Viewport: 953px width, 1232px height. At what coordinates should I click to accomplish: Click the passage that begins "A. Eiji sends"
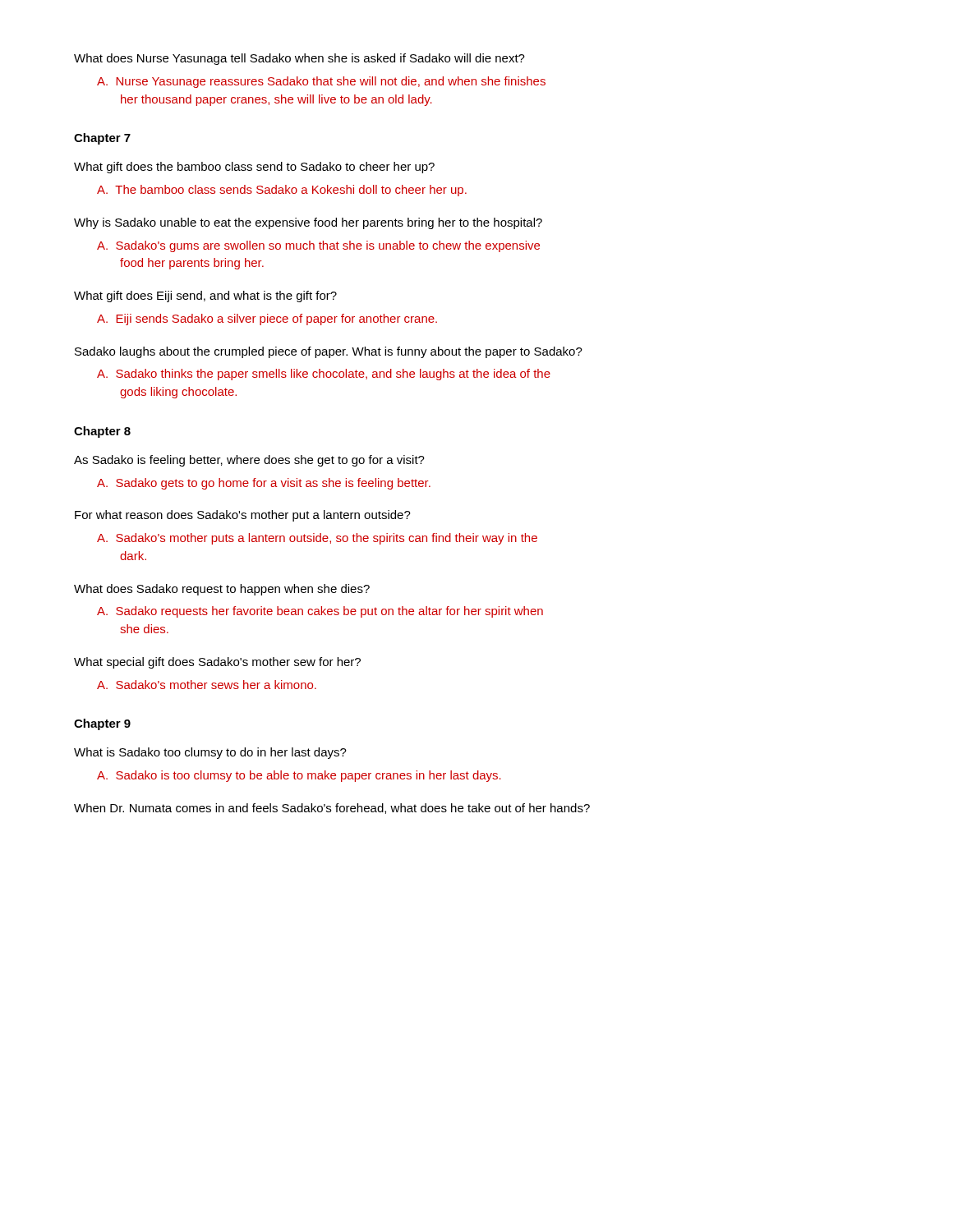click(268, 318)
